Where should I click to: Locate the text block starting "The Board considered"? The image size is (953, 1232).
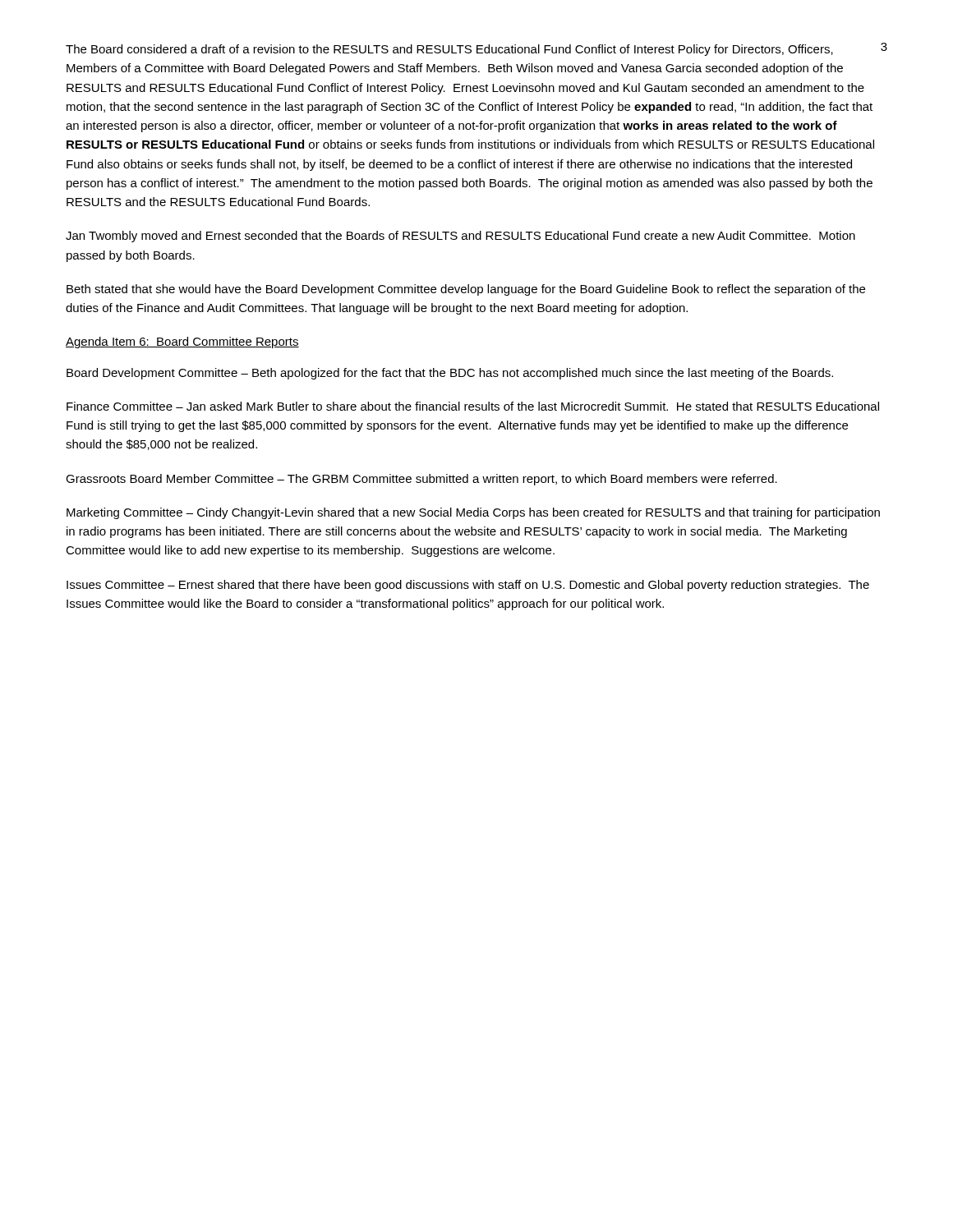(x=470, y=125)
